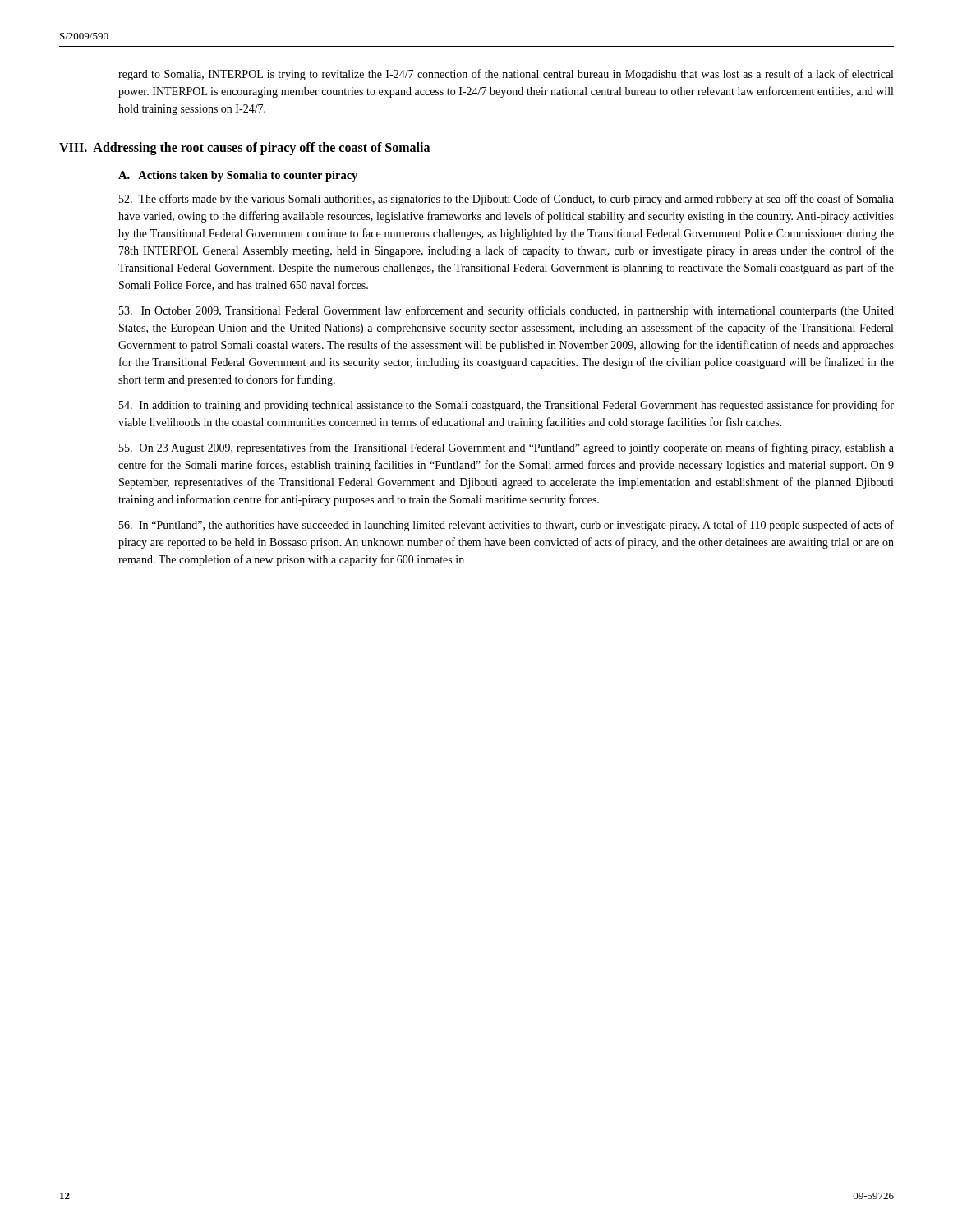Locate the block of text that opens with "In “Puntland”, the"
The height and width of the screenshot is (1232, 953).
[506, 542]
